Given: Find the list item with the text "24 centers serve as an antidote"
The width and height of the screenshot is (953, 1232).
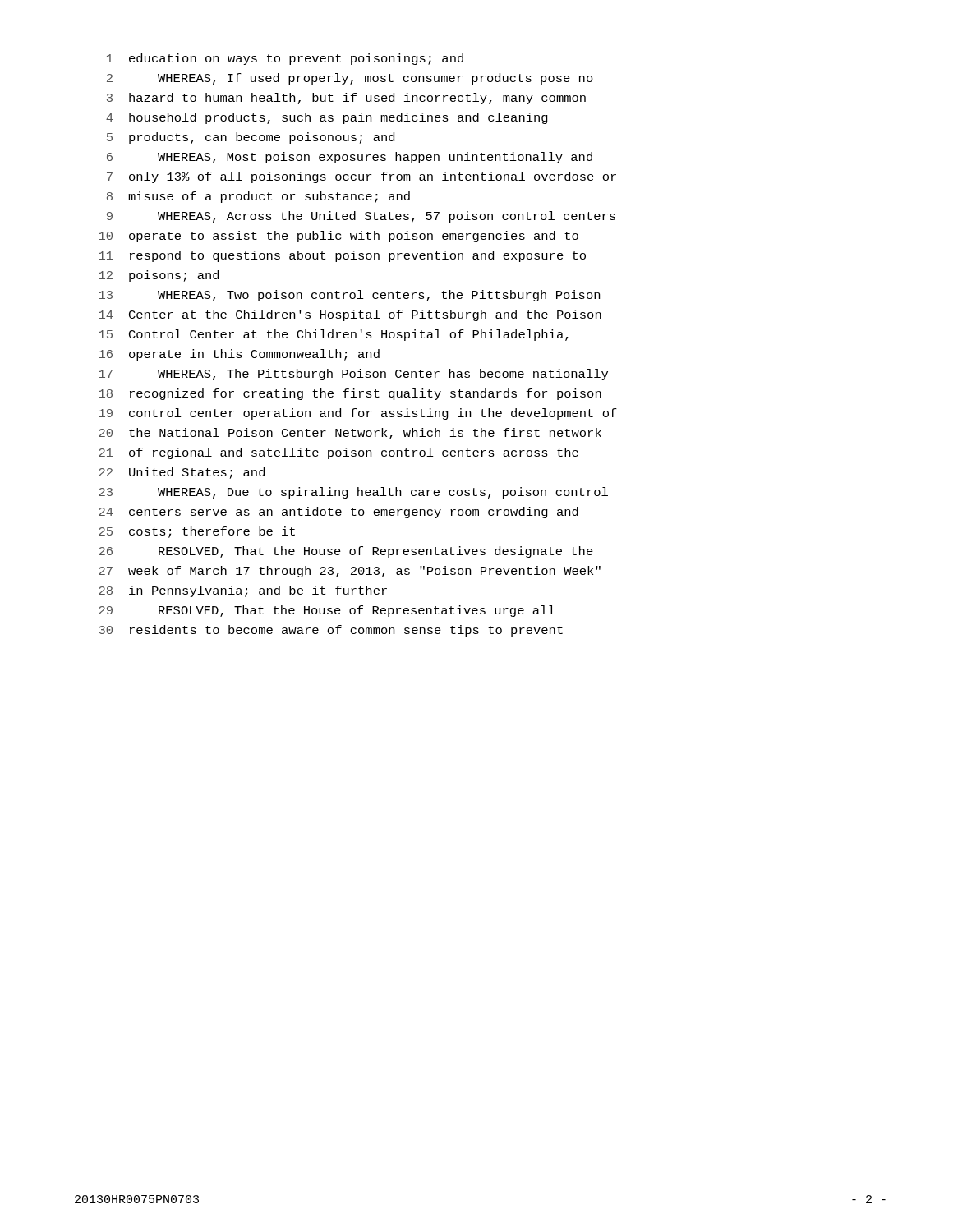Looking at the screenshot, I should (x=326, y=513).
